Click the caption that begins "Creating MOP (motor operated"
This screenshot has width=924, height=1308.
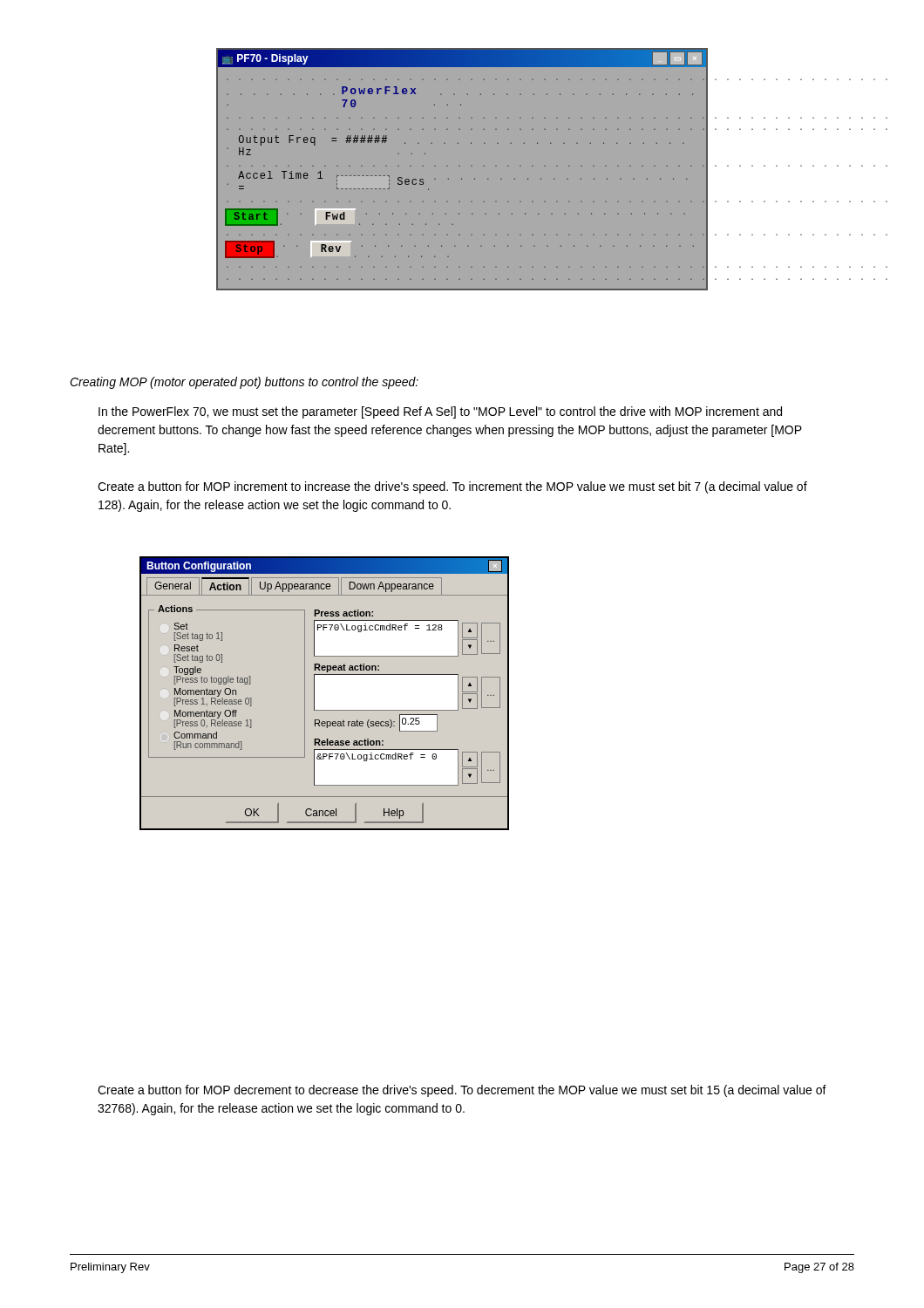[x=244, y=382]
